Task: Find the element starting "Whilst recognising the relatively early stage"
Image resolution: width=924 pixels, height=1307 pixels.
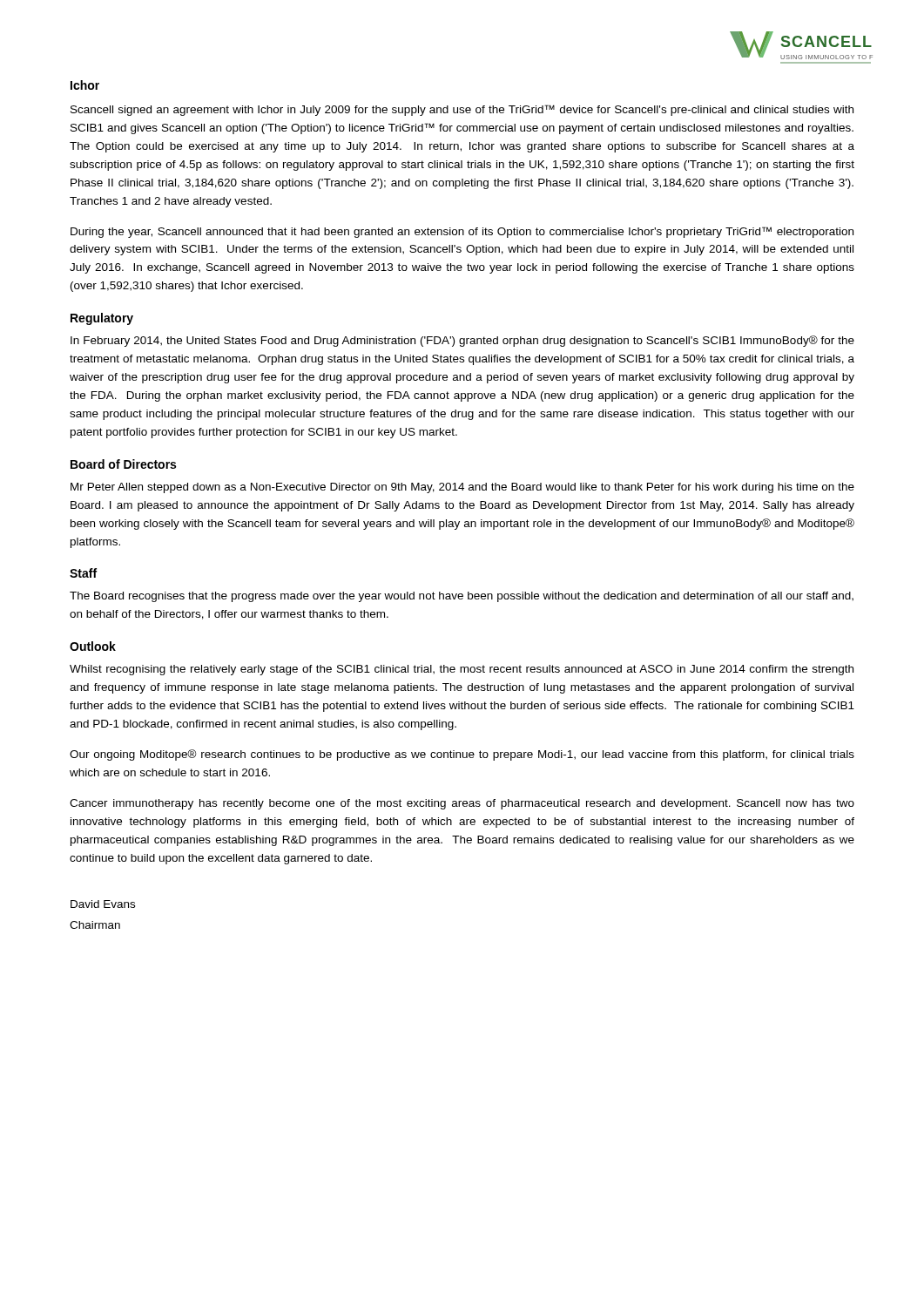Action: (x=462, y=696)
